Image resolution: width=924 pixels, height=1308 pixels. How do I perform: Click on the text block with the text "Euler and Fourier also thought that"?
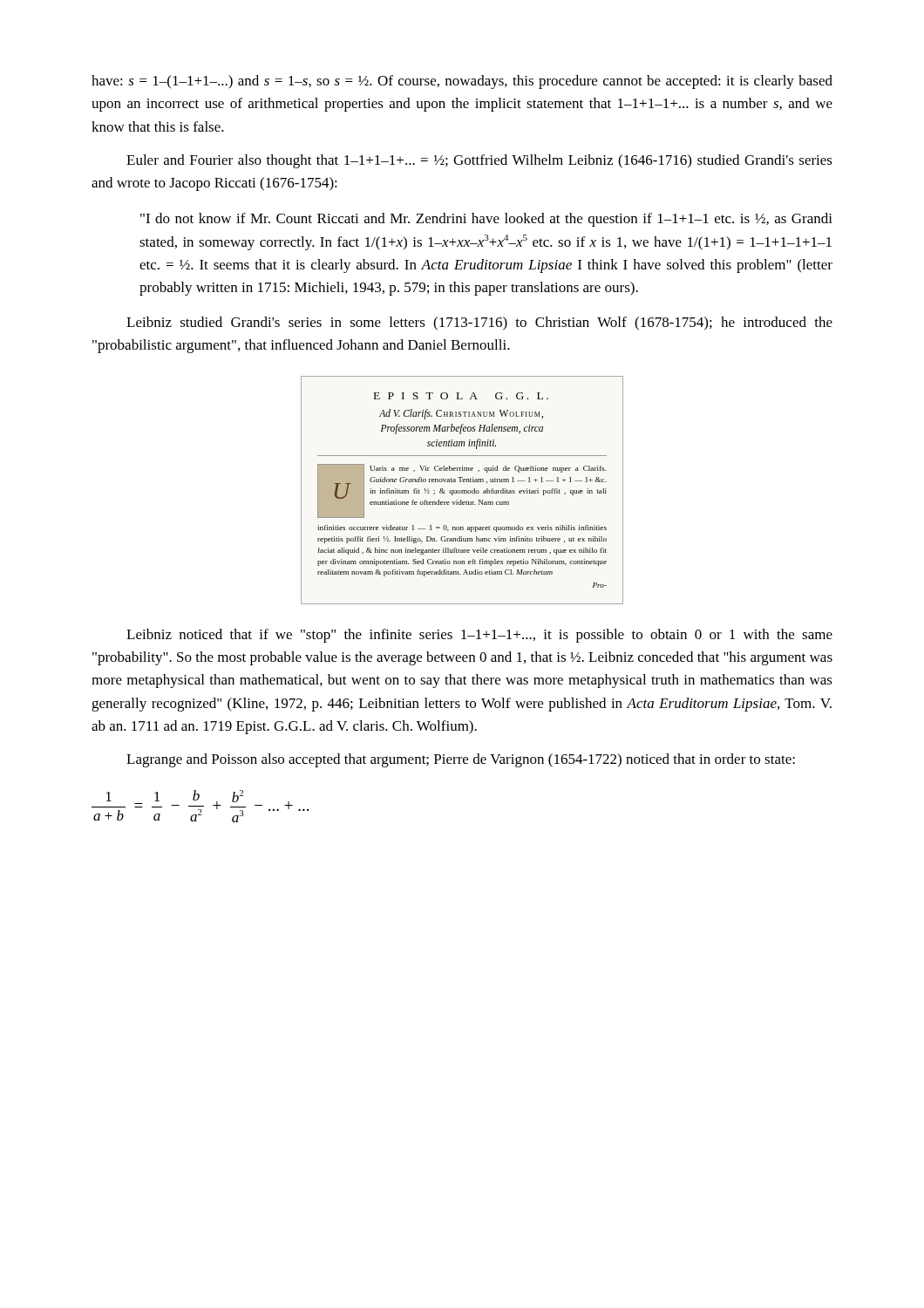[x=462, y=171]
